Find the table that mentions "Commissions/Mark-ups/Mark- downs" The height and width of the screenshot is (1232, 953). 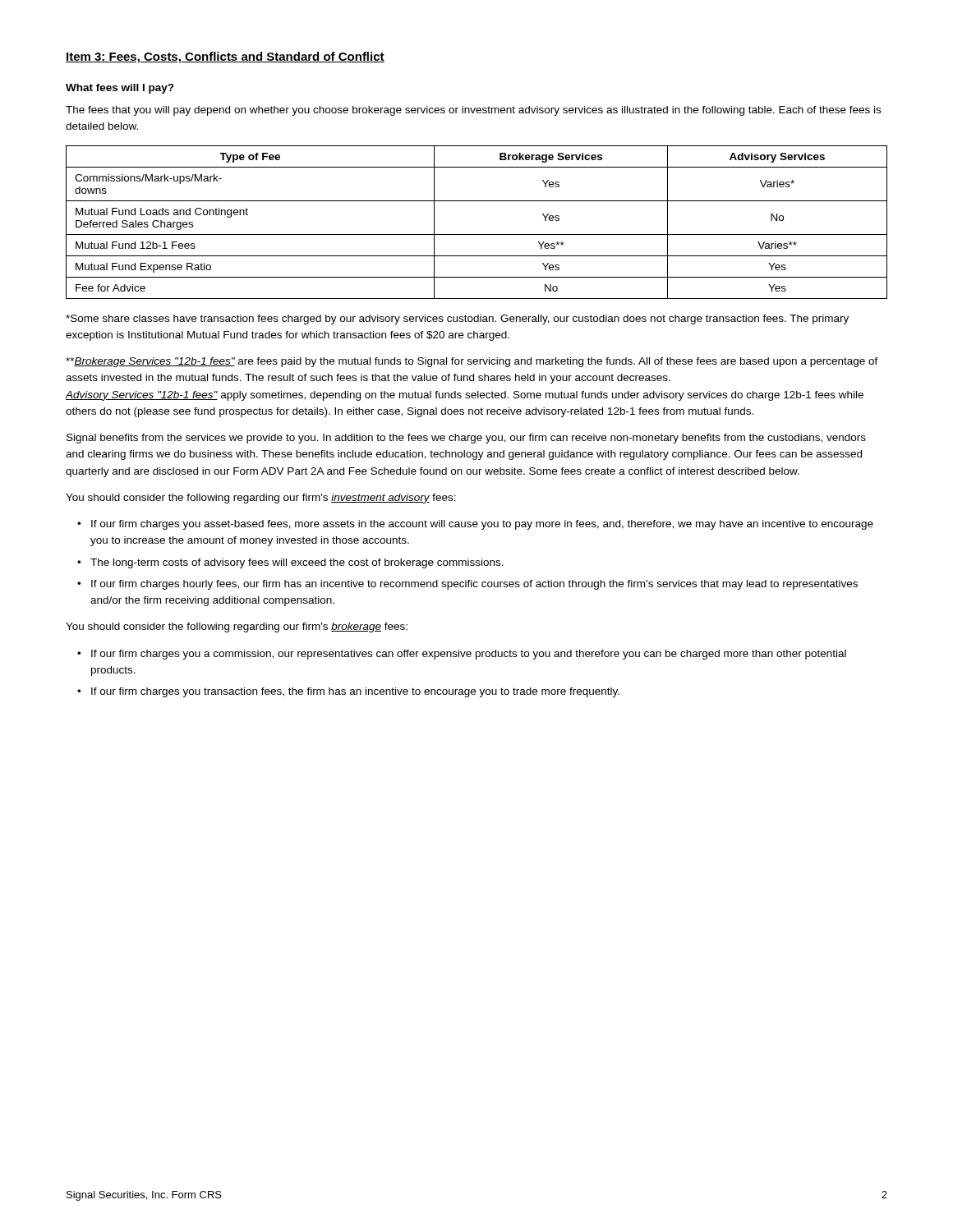(x=476, y=222)
